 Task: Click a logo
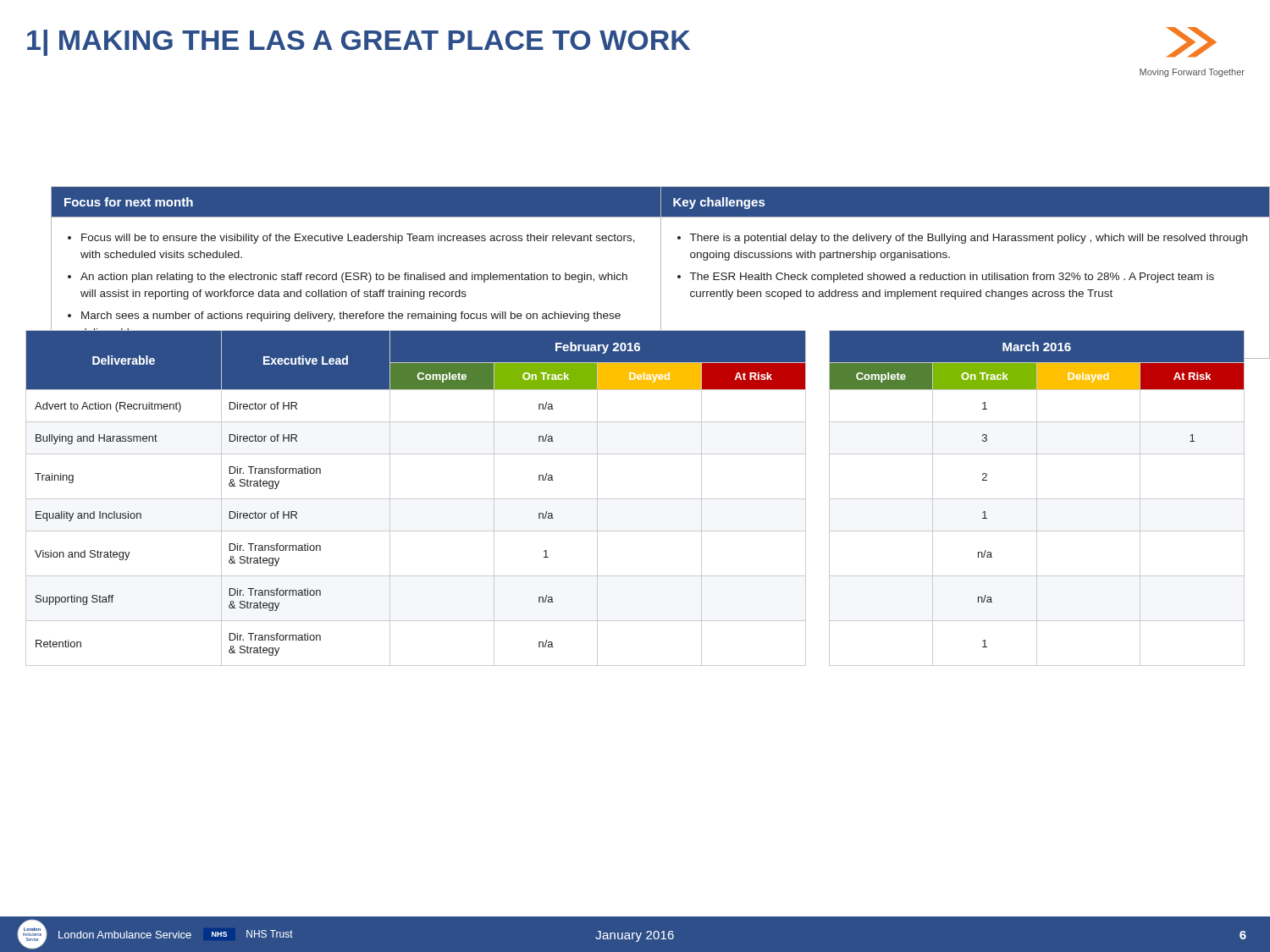1192,48
